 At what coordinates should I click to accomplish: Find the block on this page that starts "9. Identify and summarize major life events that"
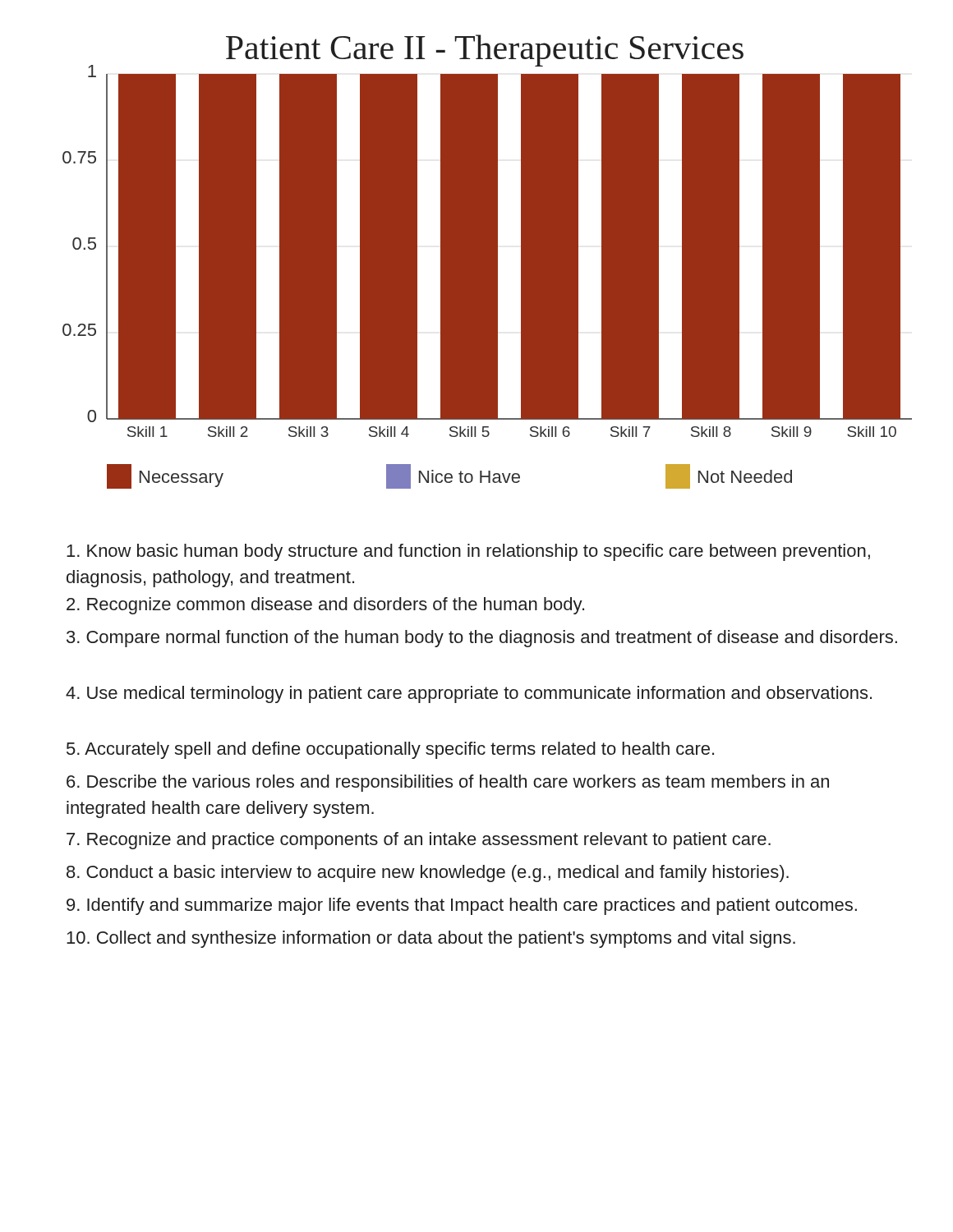coord(462,905)
